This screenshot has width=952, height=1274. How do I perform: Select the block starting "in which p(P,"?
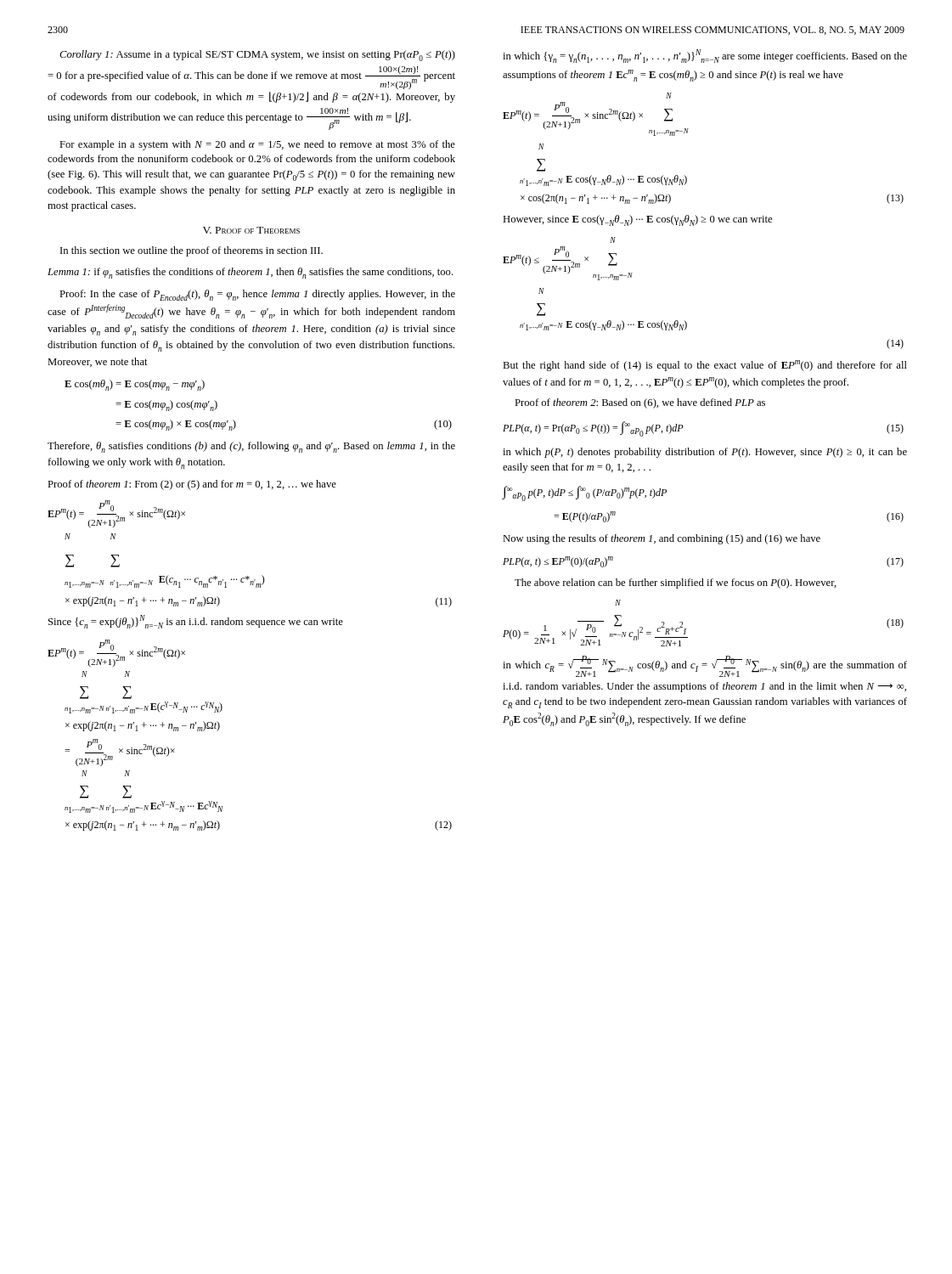(705, 460)
